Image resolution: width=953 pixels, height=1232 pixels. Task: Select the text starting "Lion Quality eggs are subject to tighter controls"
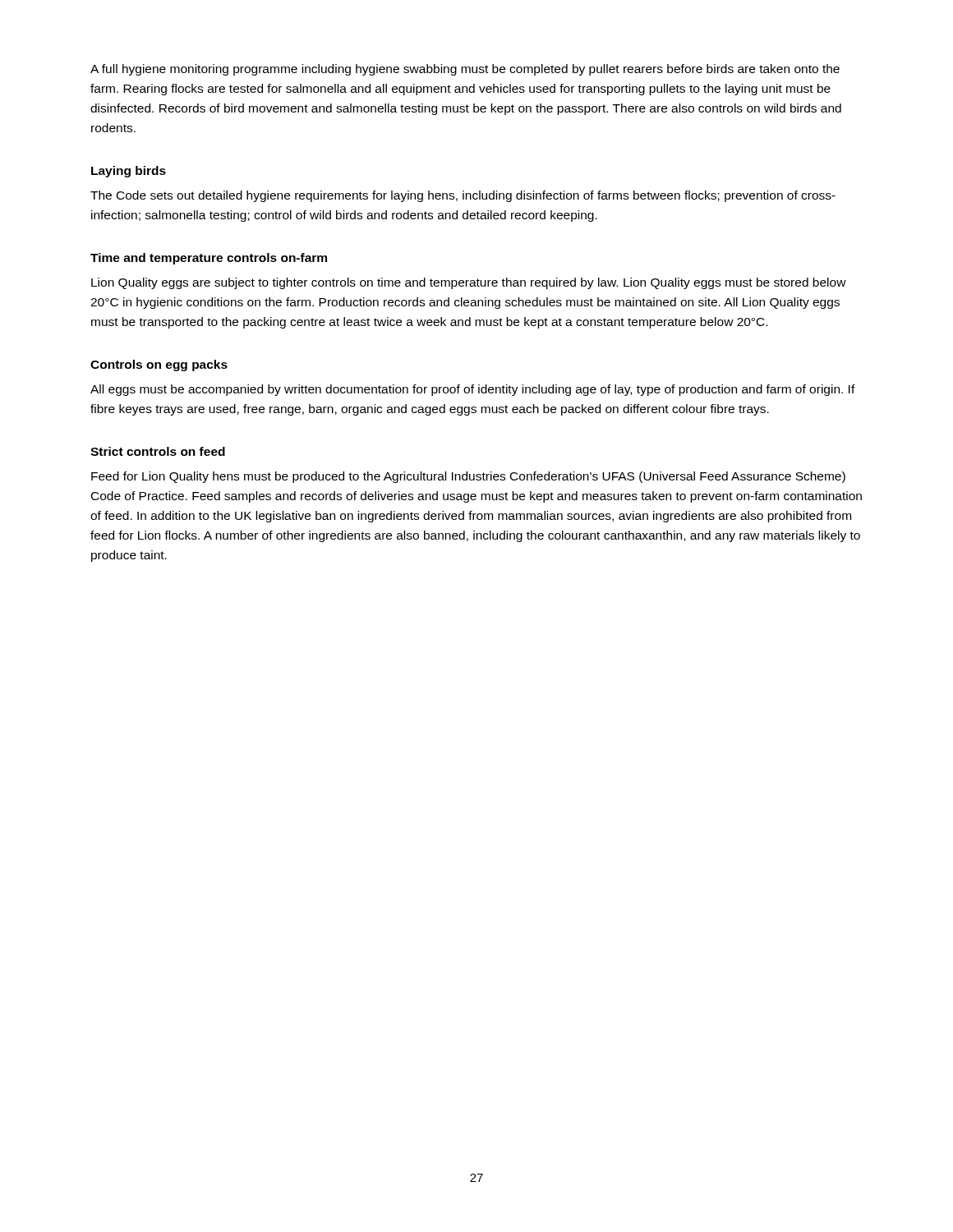468,302
